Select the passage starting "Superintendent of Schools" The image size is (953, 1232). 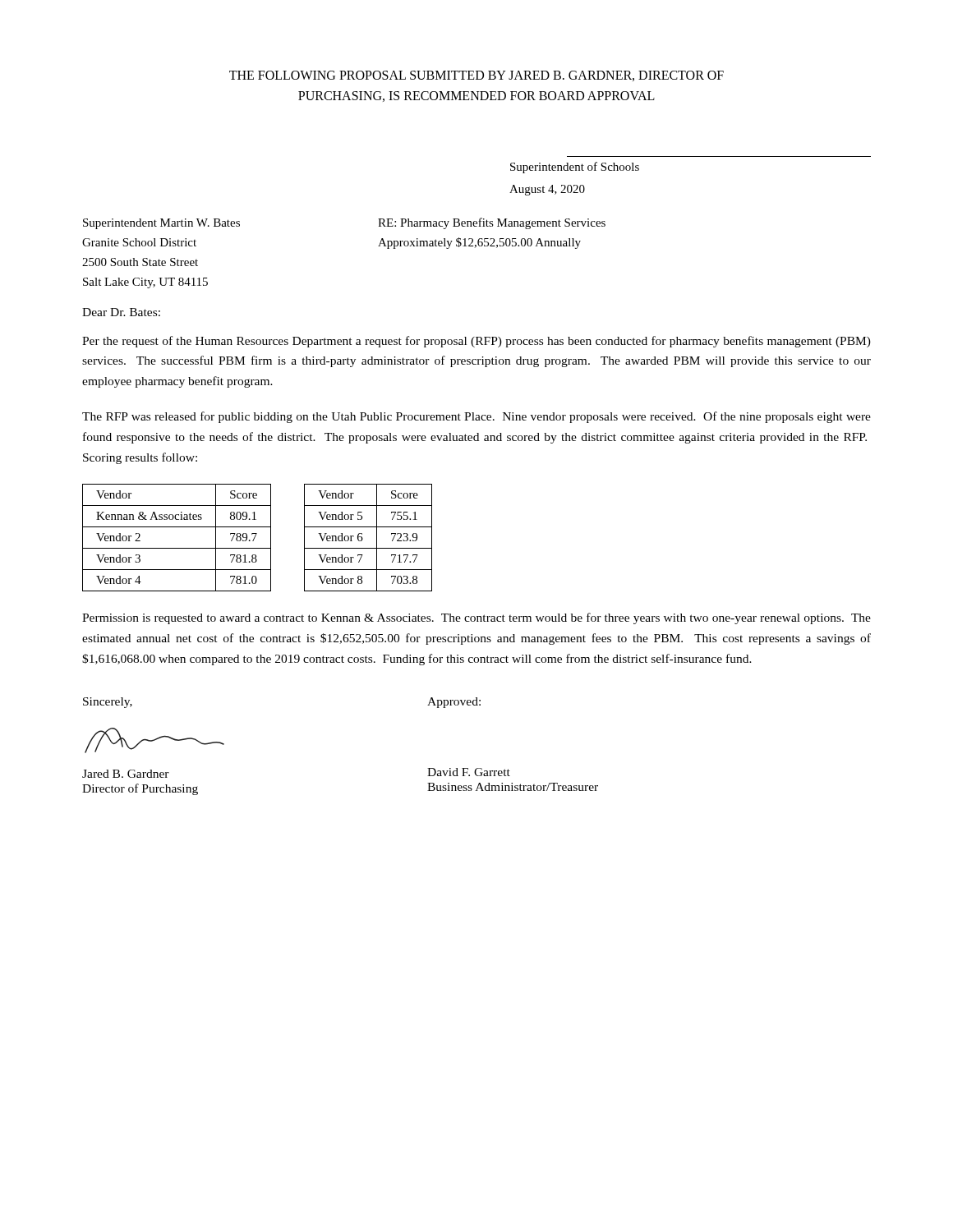point(574,166)
